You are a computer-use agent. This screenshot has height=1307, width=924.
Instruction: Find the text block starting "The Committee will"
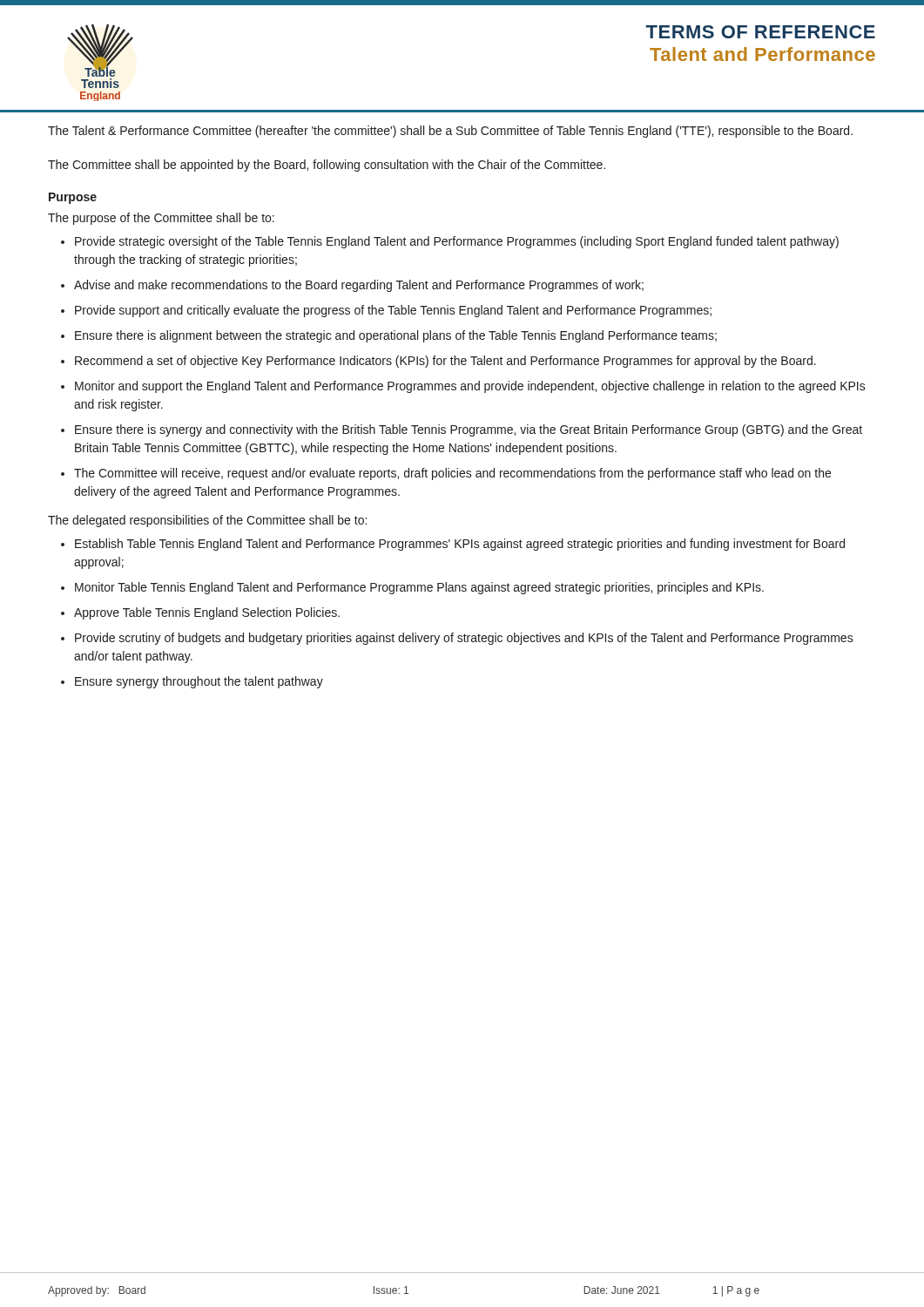[x=453, y=482]
